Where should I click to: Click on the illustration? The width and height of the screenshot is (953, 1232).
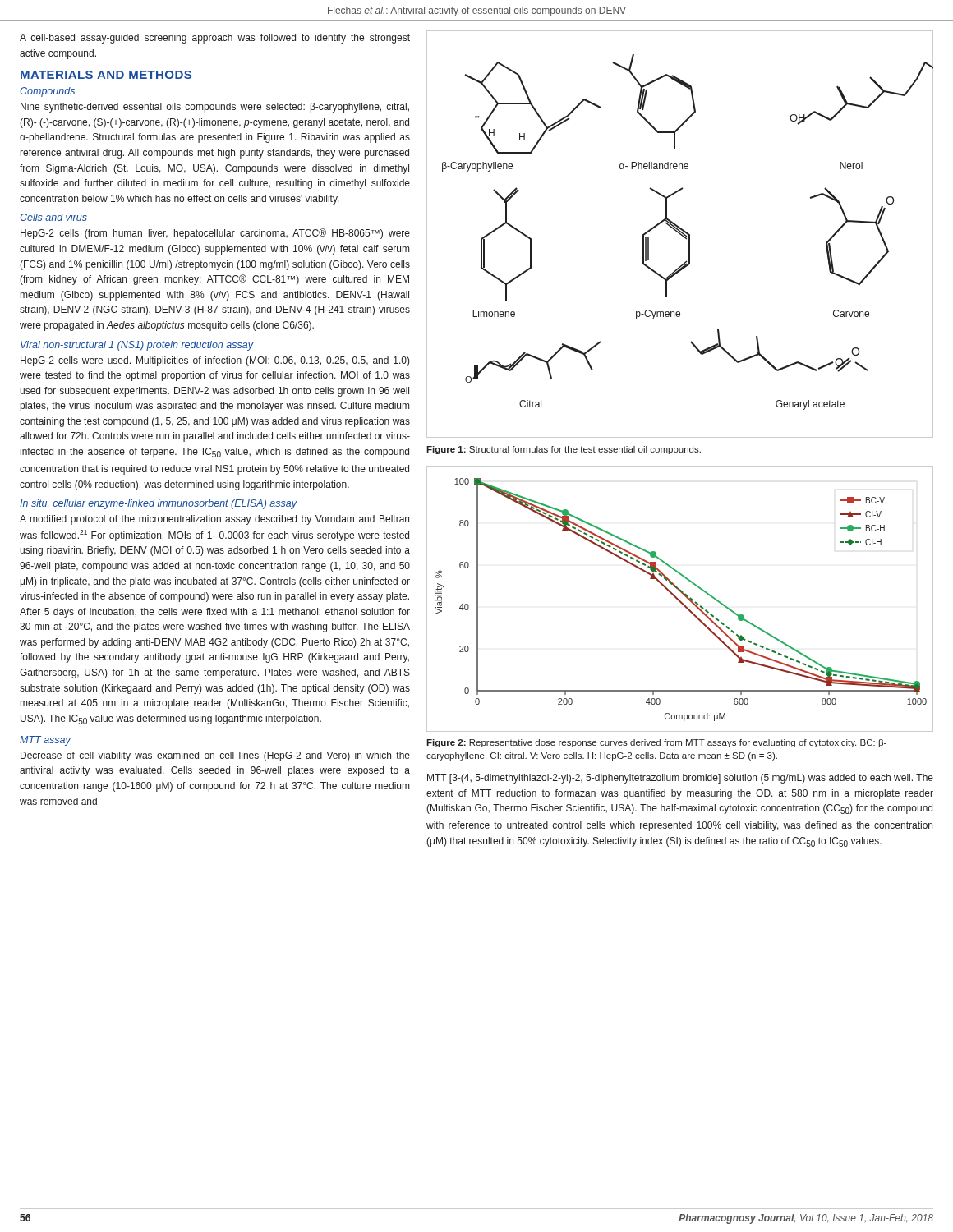(680, 234)
